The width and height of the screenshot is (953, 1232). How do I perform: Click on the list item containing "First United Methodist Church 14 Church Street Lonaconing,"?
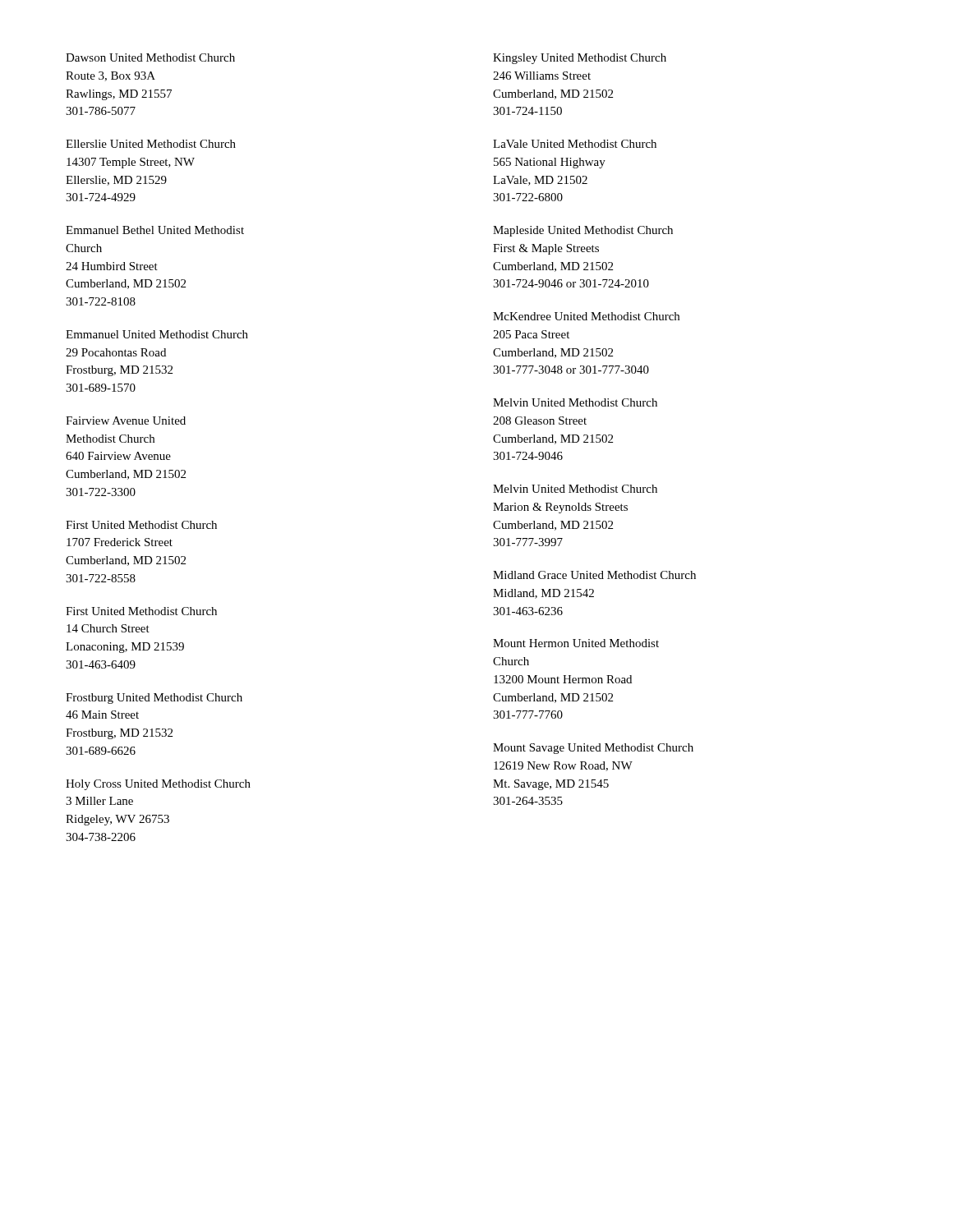coord(141,611)
